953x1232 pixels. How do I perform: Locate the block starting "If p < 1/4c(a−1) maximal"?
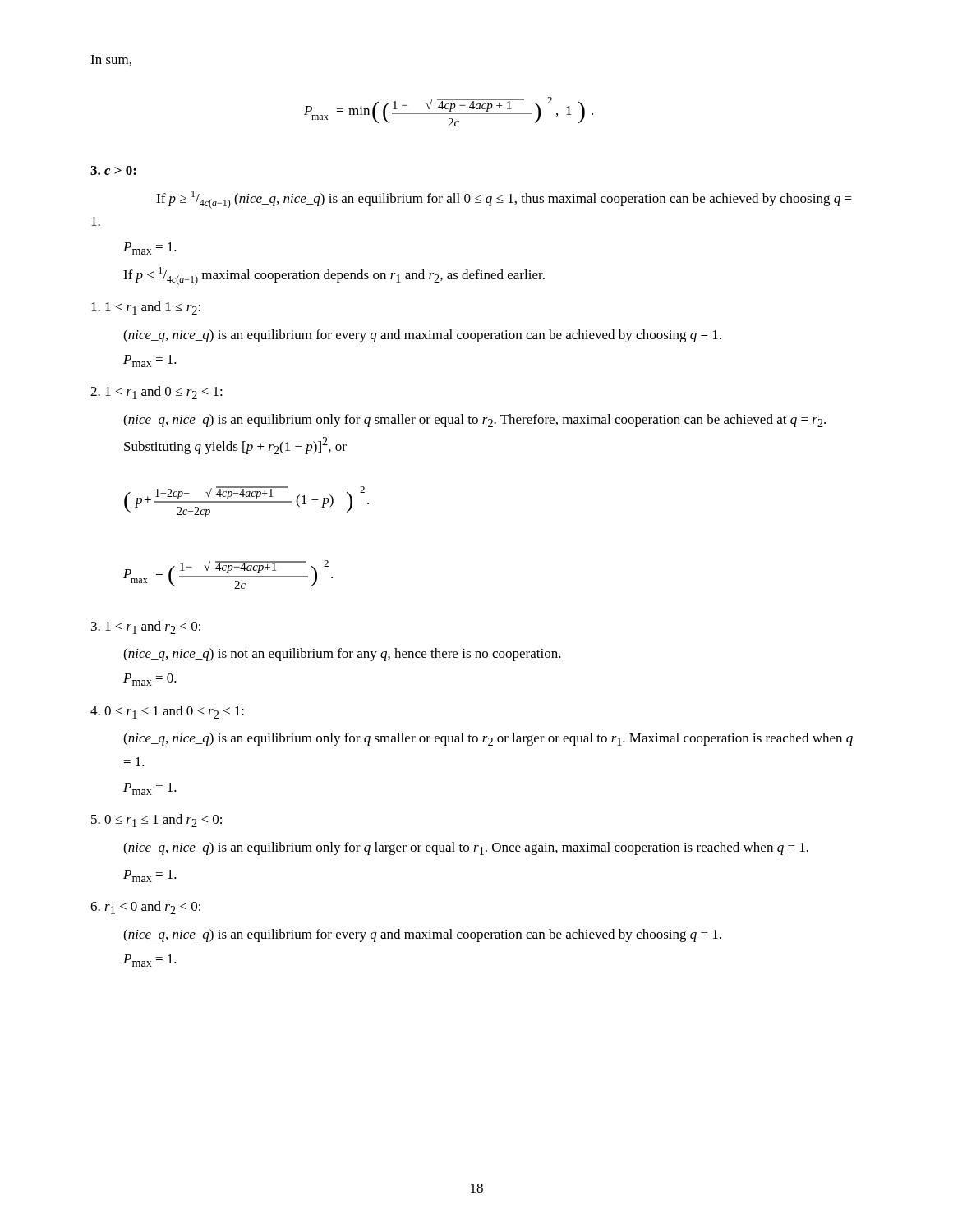point(334,275)
